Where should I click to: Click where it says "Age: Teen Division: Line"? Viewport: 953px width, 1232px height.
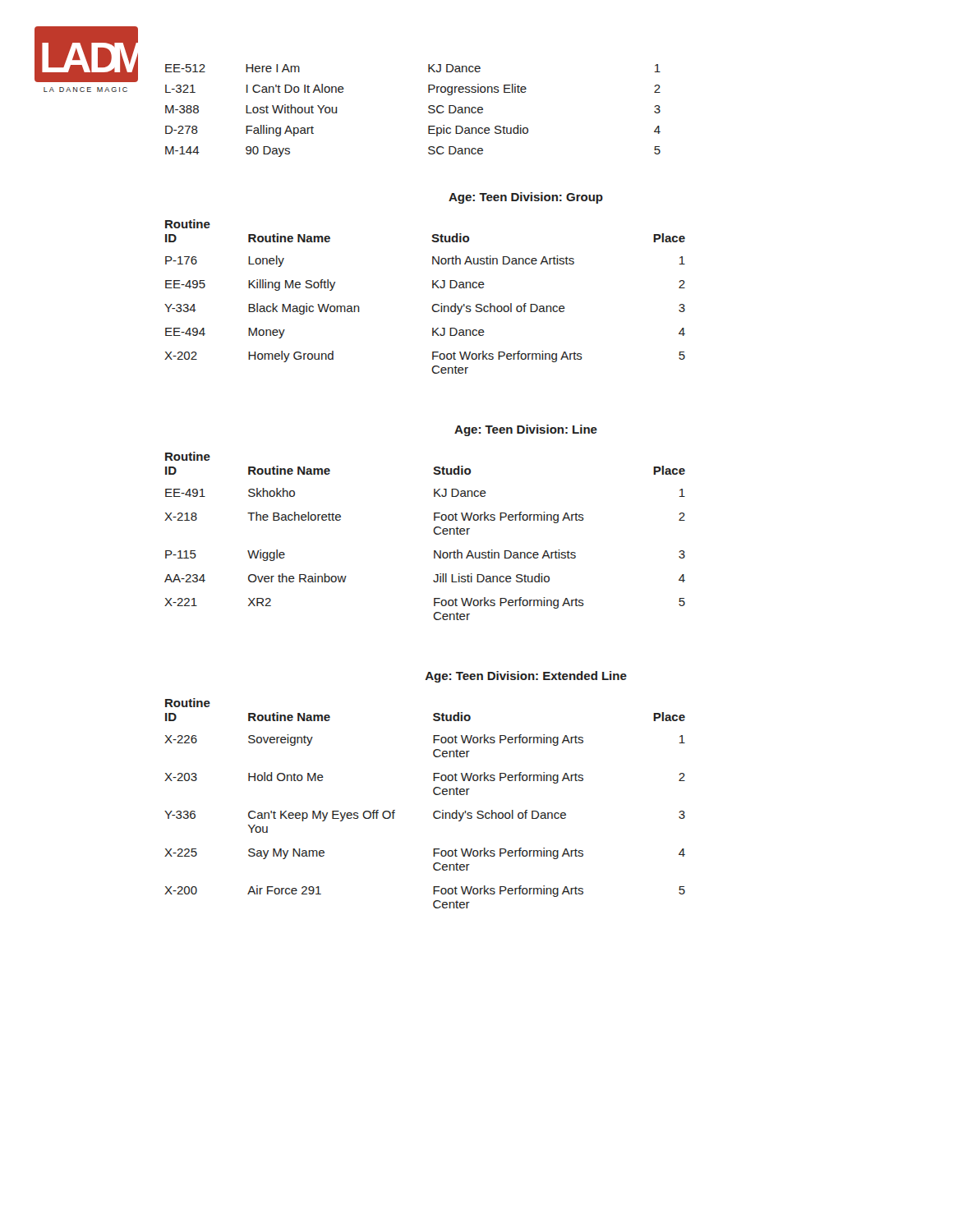[x=526, y=429]
